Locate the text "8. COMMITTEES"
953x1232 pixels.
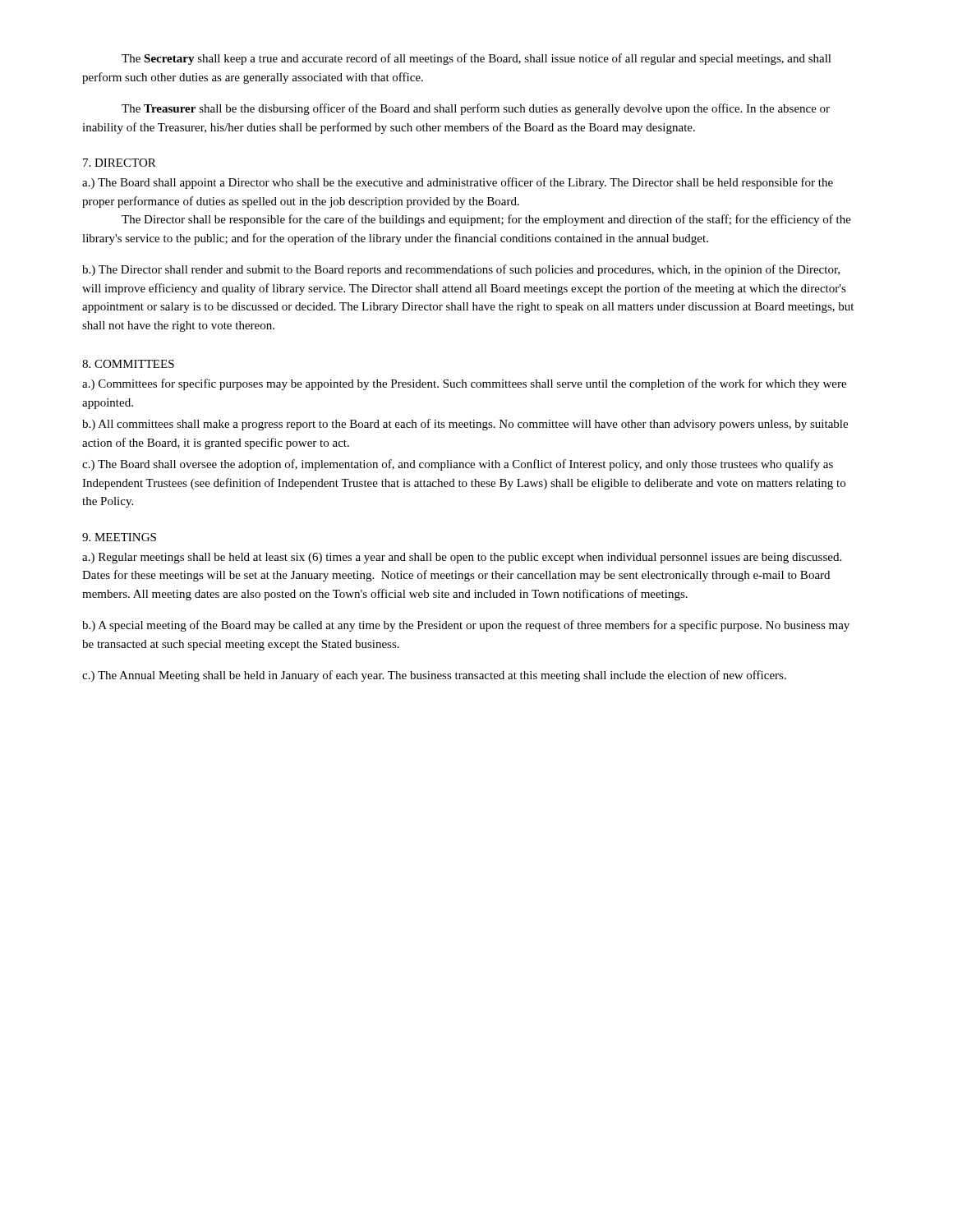pos(128,364)
